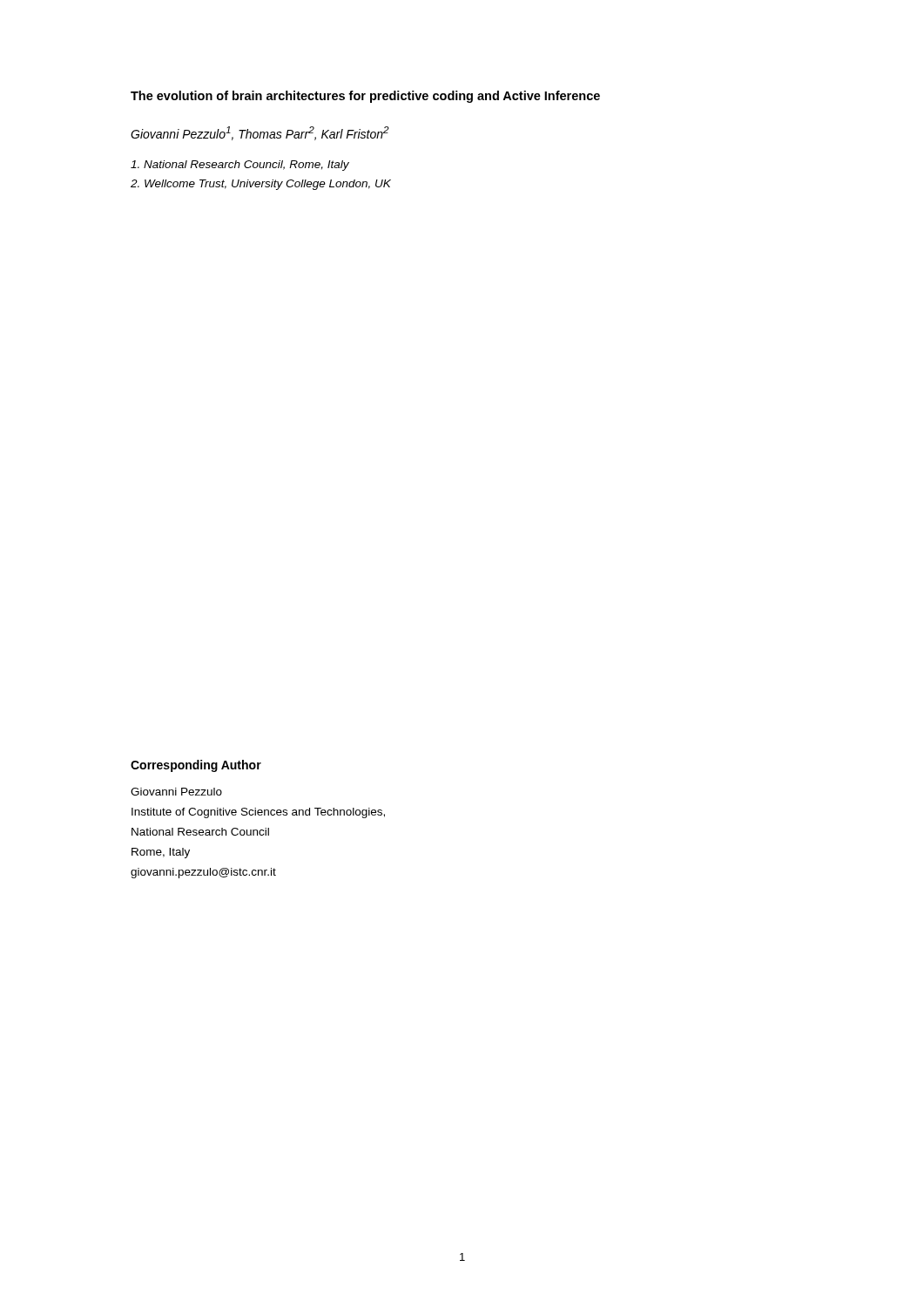Locate the list item that says "2. Wellcome Trust, University College London,"
Viewport: 924px width, 1307px height.
261,183
